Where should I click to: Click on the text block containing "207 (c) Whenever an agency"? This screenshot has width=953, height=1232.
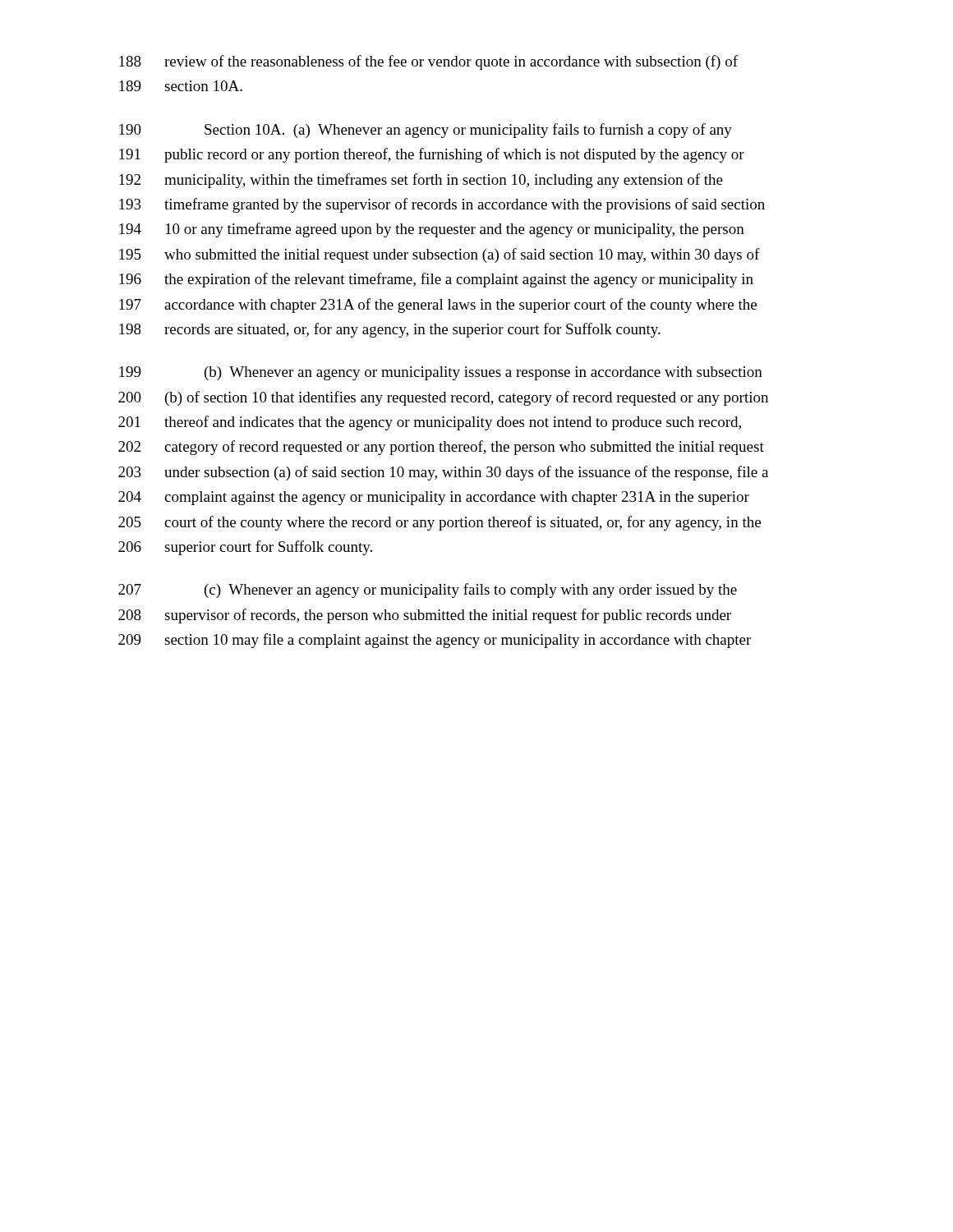pos(476,615)
